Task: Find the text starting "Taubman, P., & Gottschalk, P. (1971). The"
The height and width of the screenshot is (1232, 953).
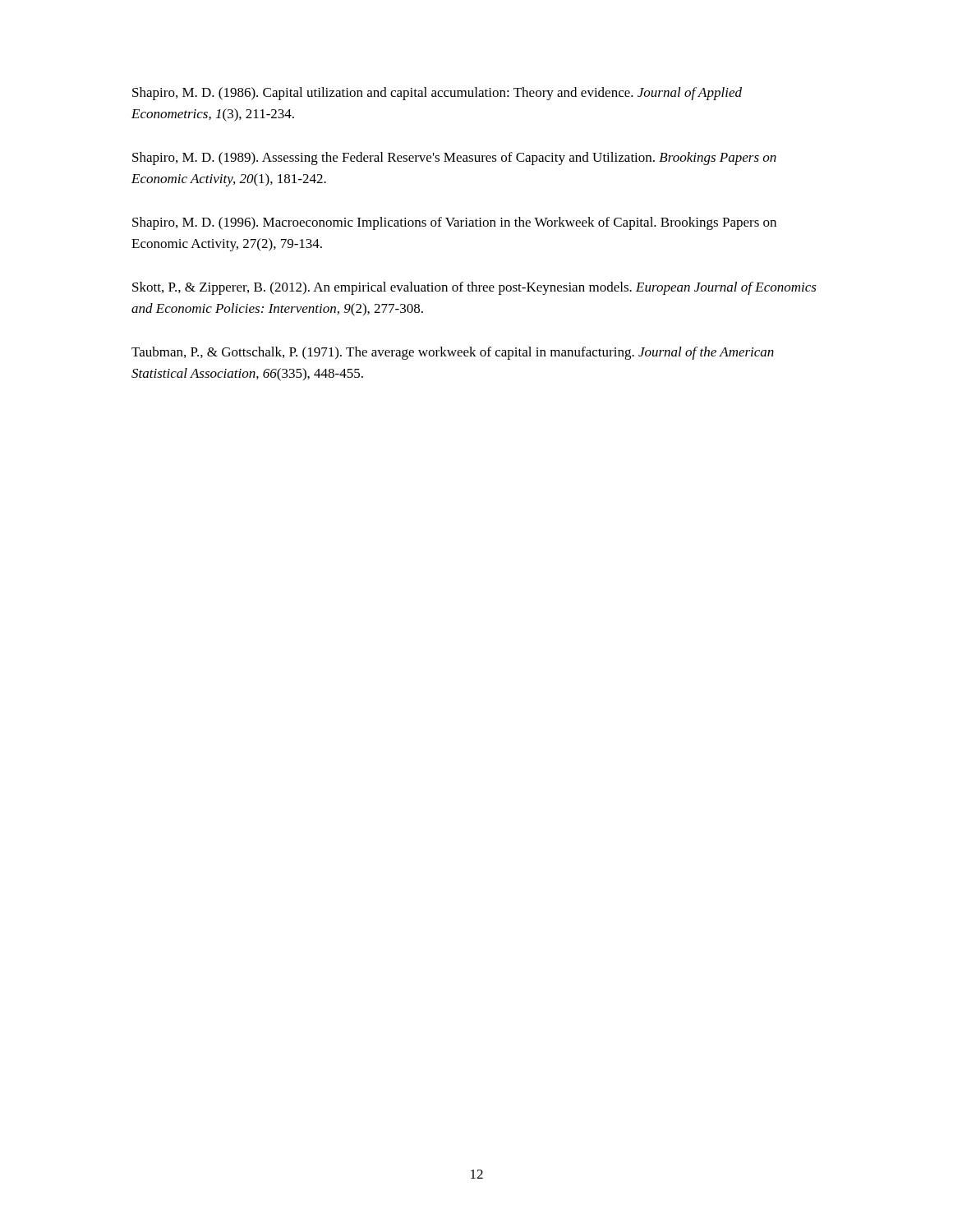Action: click(453, 362)
